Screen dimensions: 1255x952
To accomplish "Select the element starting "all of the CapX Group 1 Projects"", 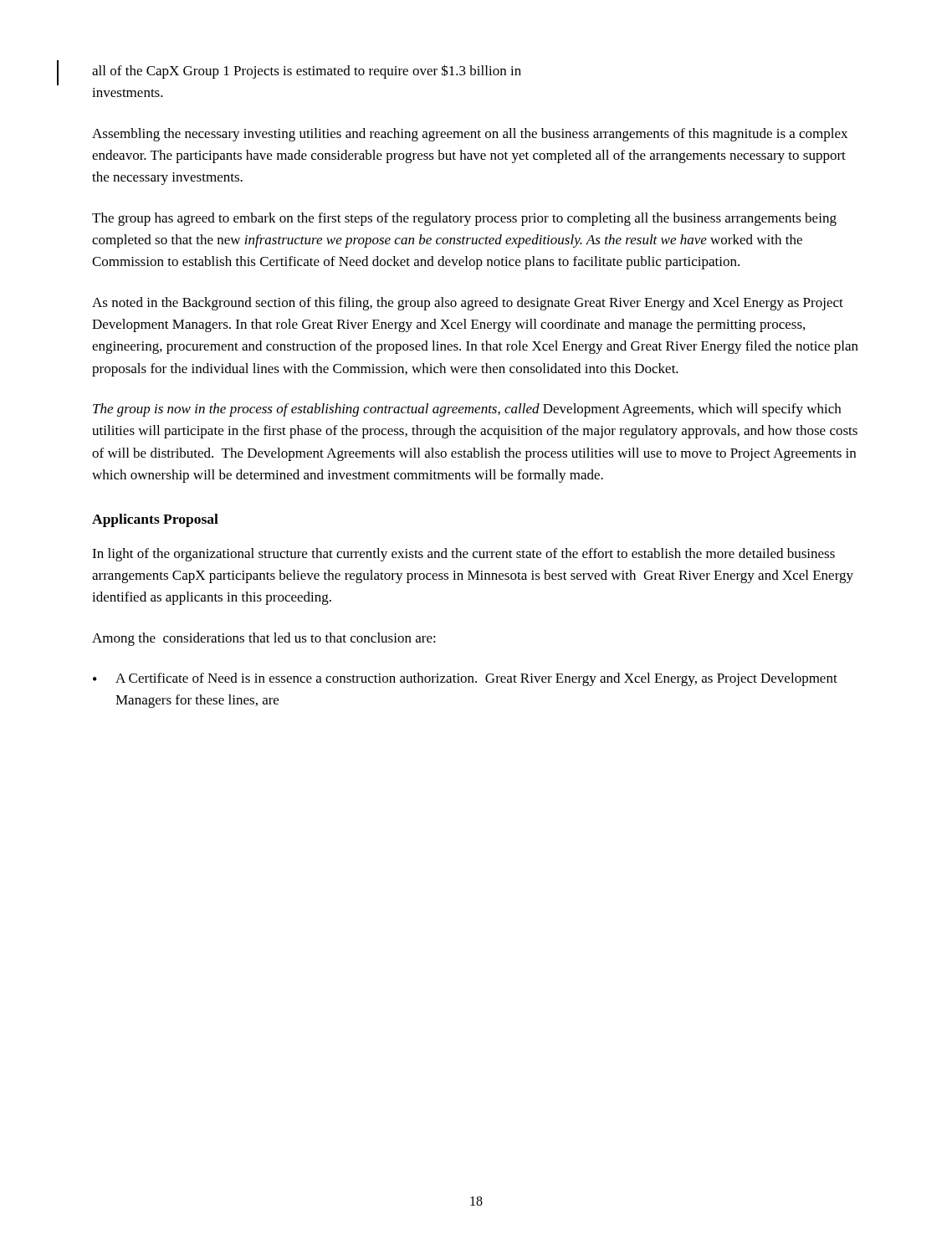I will tap(307, 82).
